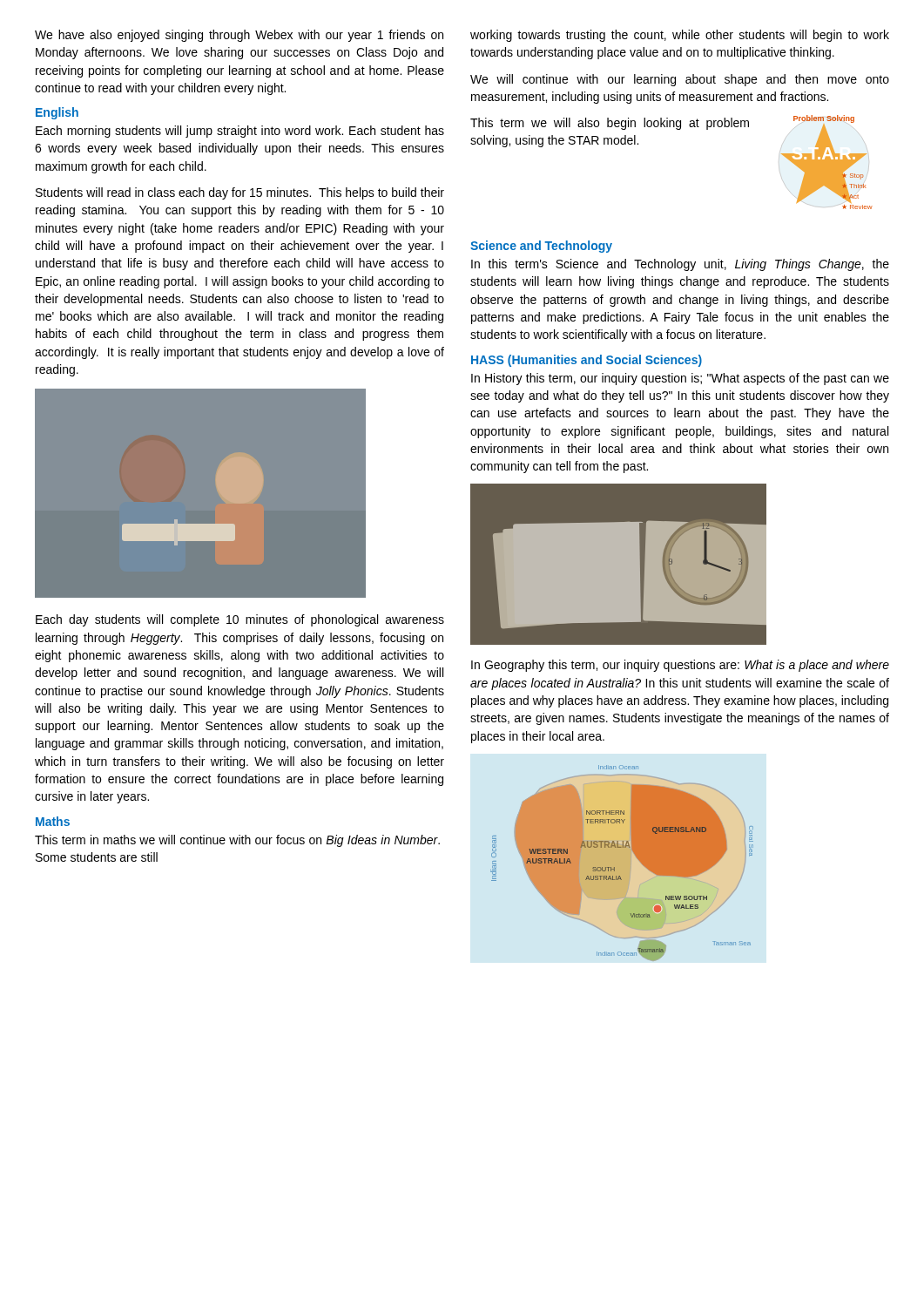Viewport: 924px width, 1307px height.
Task: Click on the illustration
Action: (824, 172)
